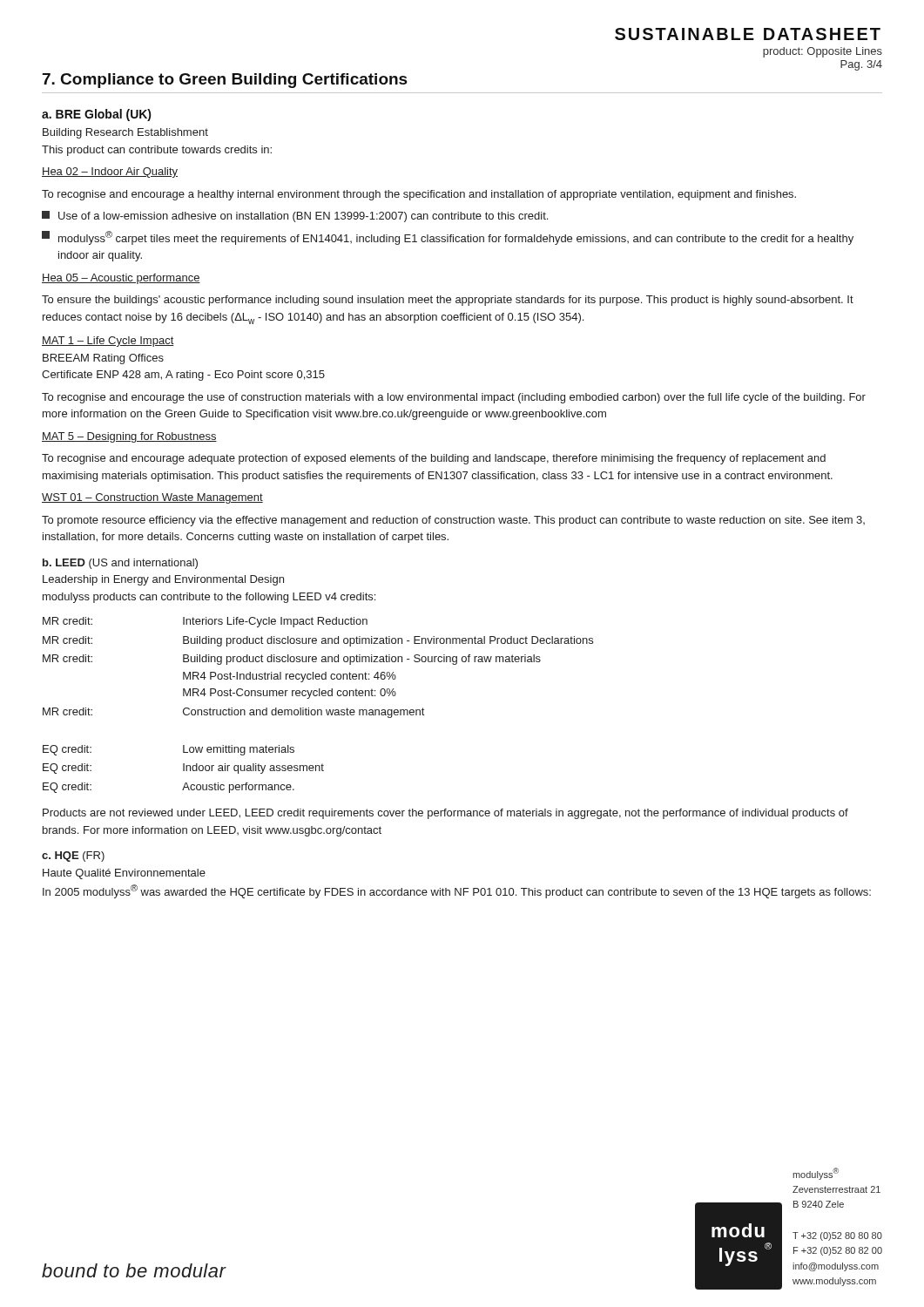Click on the text block starting "Use of a low-emission adhesive on installation (BN"
Viewport: 924px width, 1307px height.
tap(295, 216)
